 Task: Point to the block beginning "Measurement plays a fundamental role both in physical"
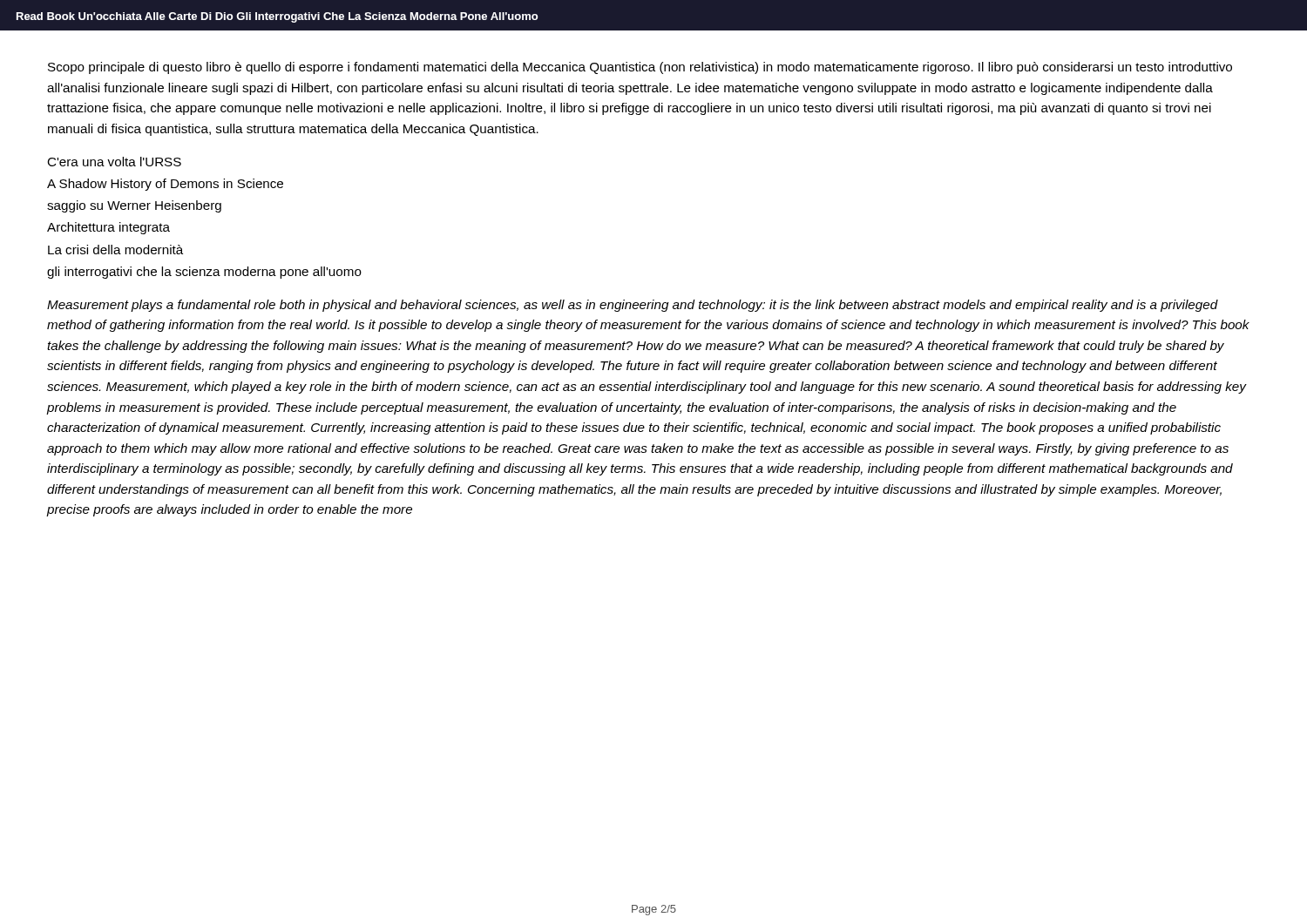coord(648,407)
